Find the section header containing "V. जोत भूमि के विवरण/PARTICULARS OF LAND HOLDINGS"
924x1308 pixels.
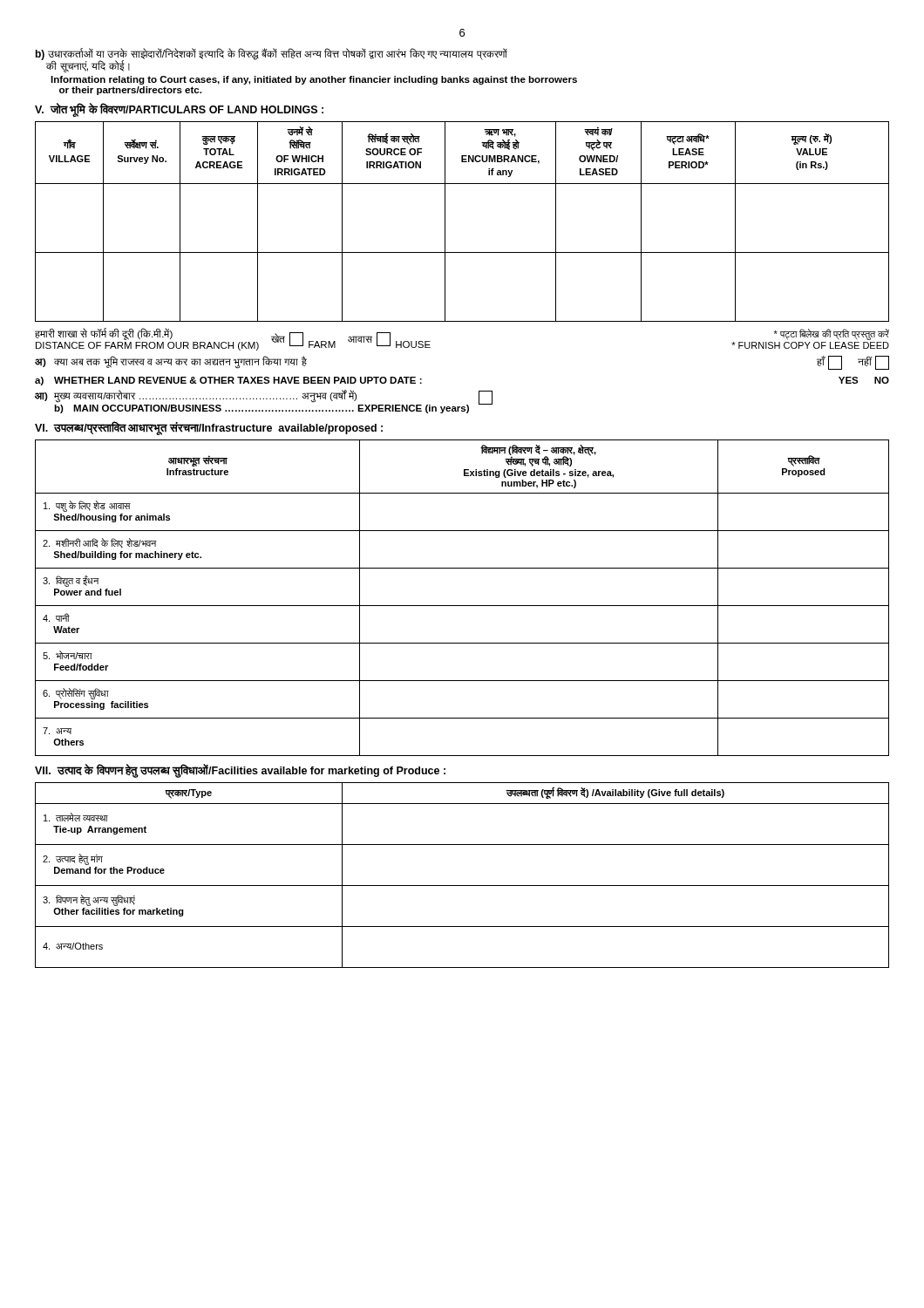[180, 110]
